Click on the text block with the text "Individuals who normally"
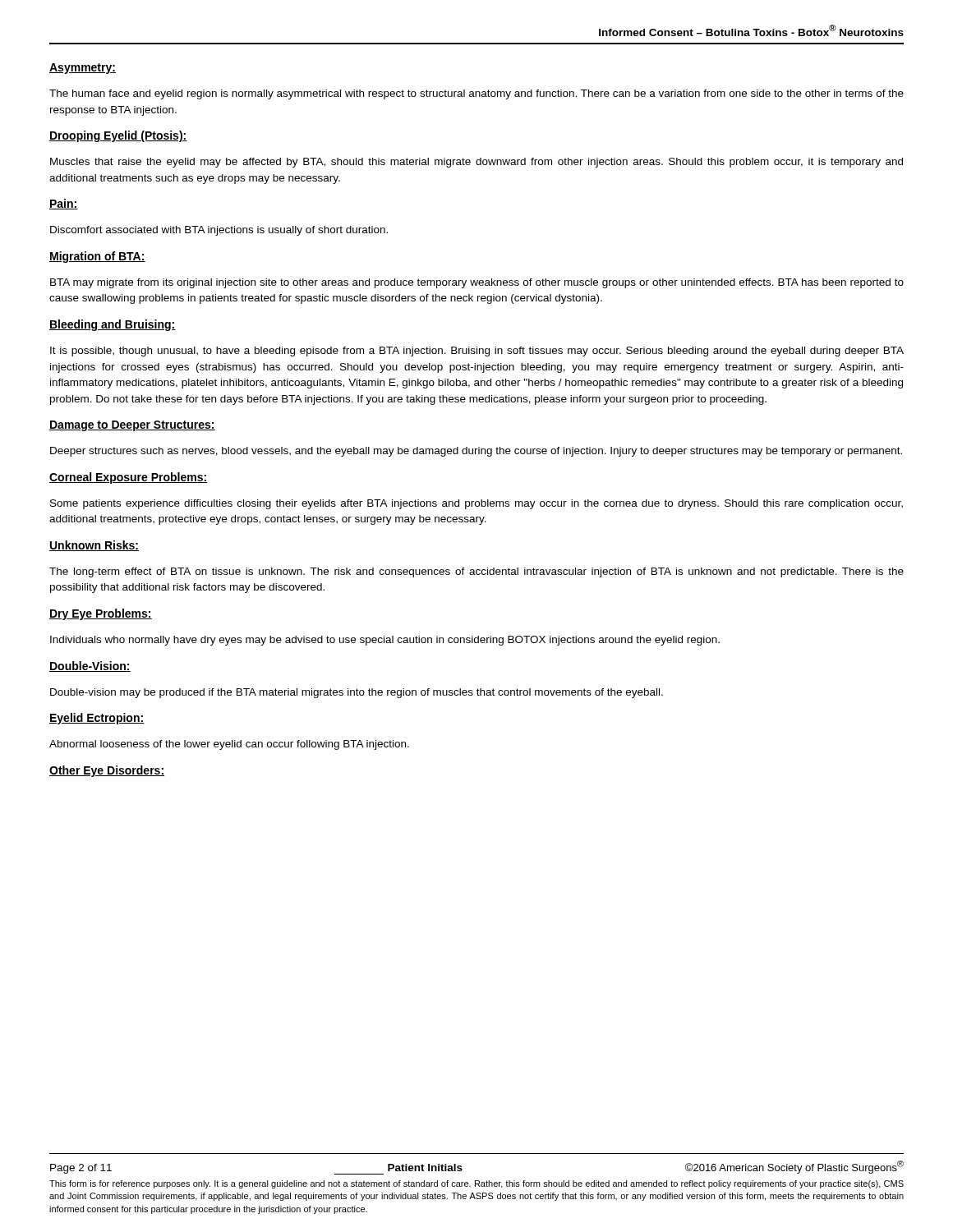 pyautogui.click(x=476, y=640)
